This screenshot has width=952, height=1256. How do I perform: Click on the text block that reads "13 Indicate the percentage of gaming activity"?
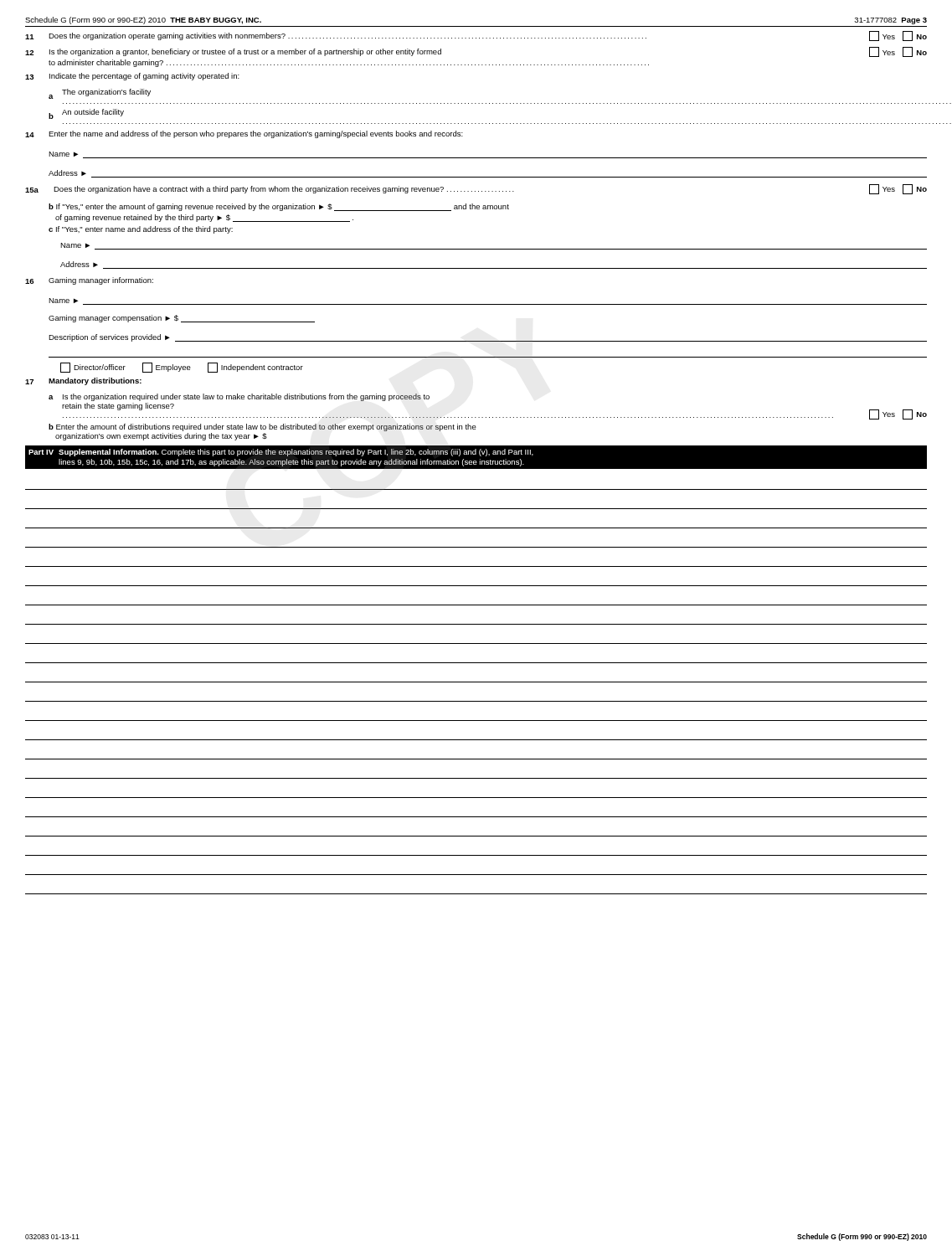476,76
